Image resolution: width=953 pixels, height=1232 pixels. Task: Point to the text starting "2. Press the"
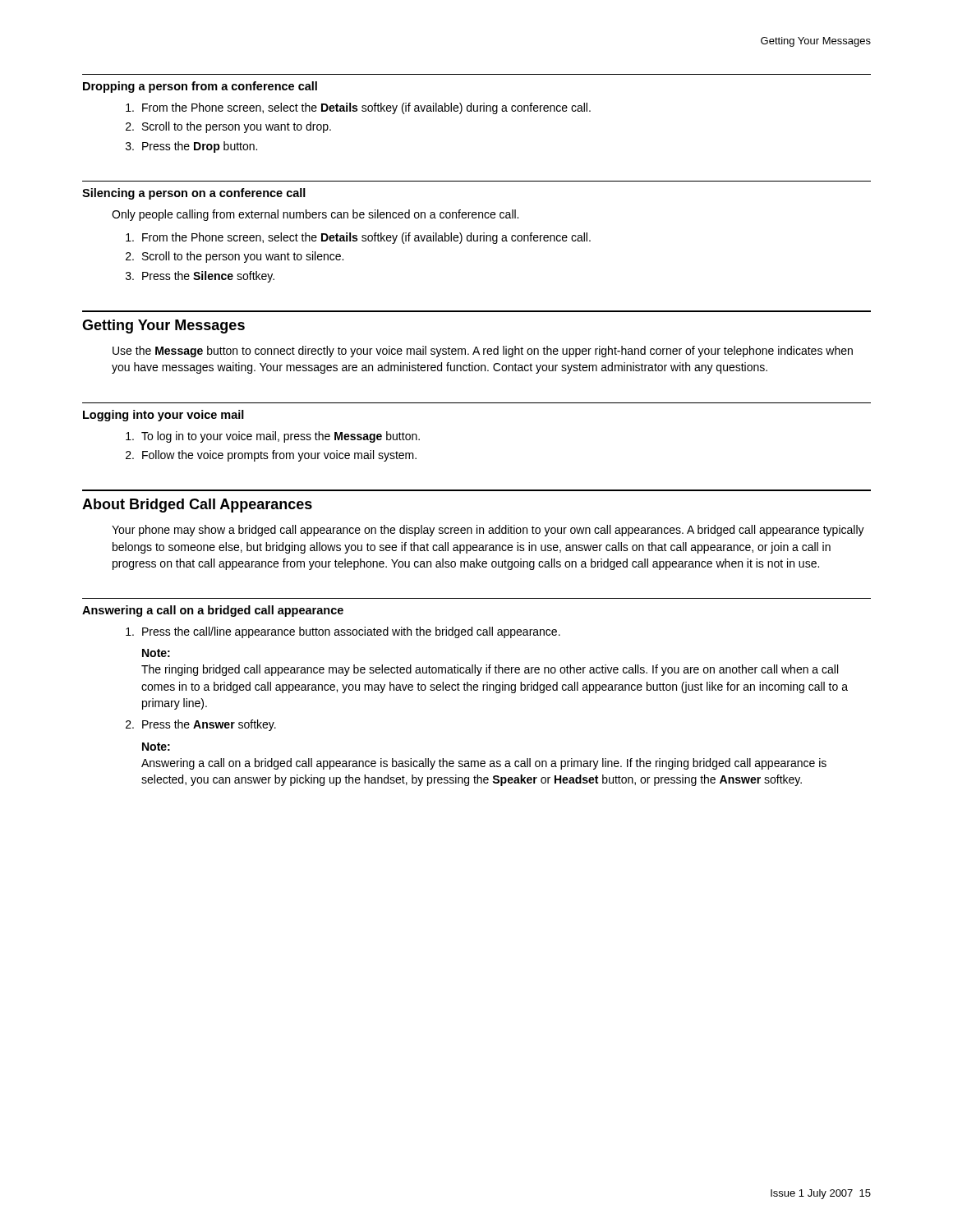pyautogui.click(x=194, y=725)
